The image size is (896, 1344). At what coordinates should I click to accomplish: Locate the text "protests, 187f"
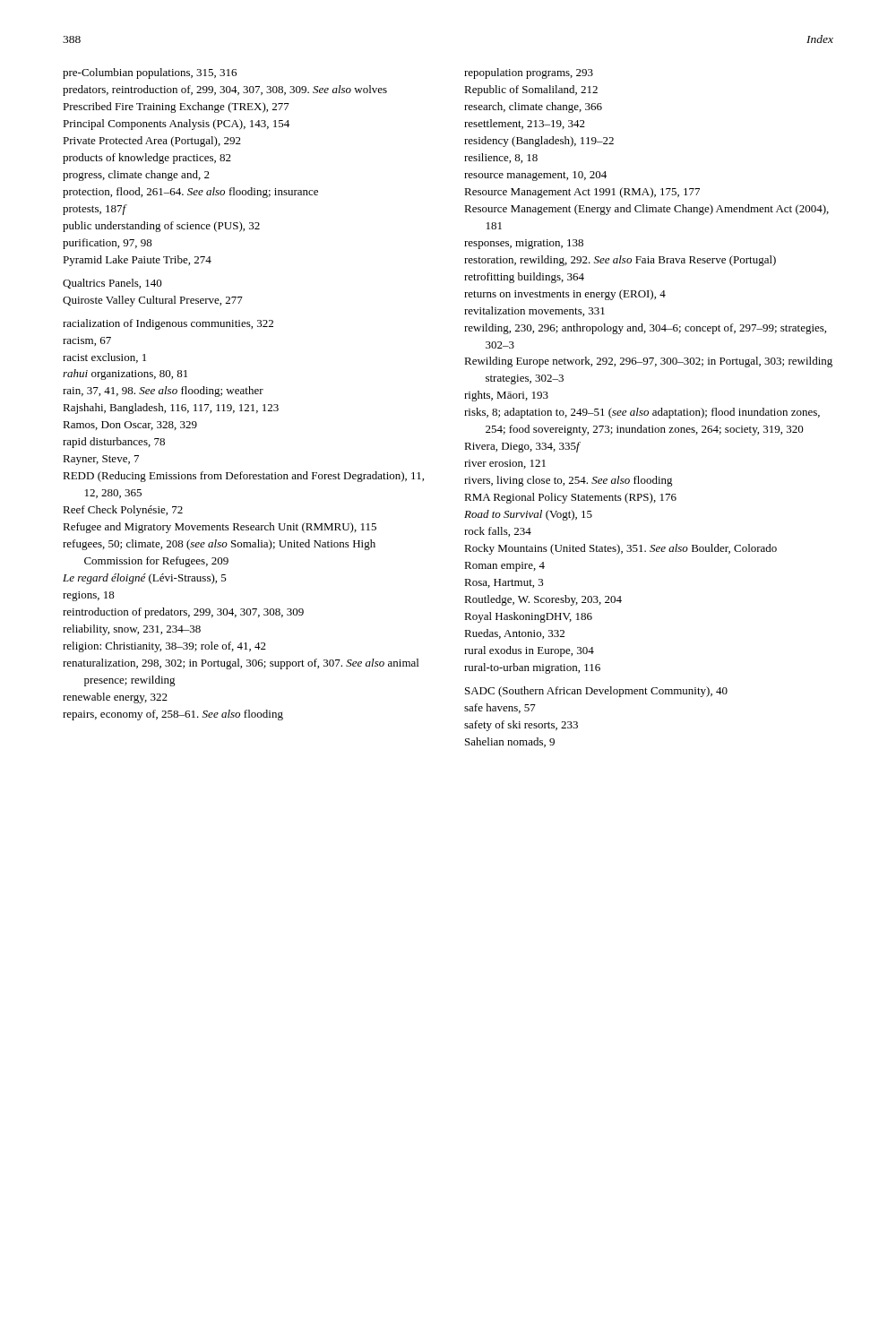94,208
